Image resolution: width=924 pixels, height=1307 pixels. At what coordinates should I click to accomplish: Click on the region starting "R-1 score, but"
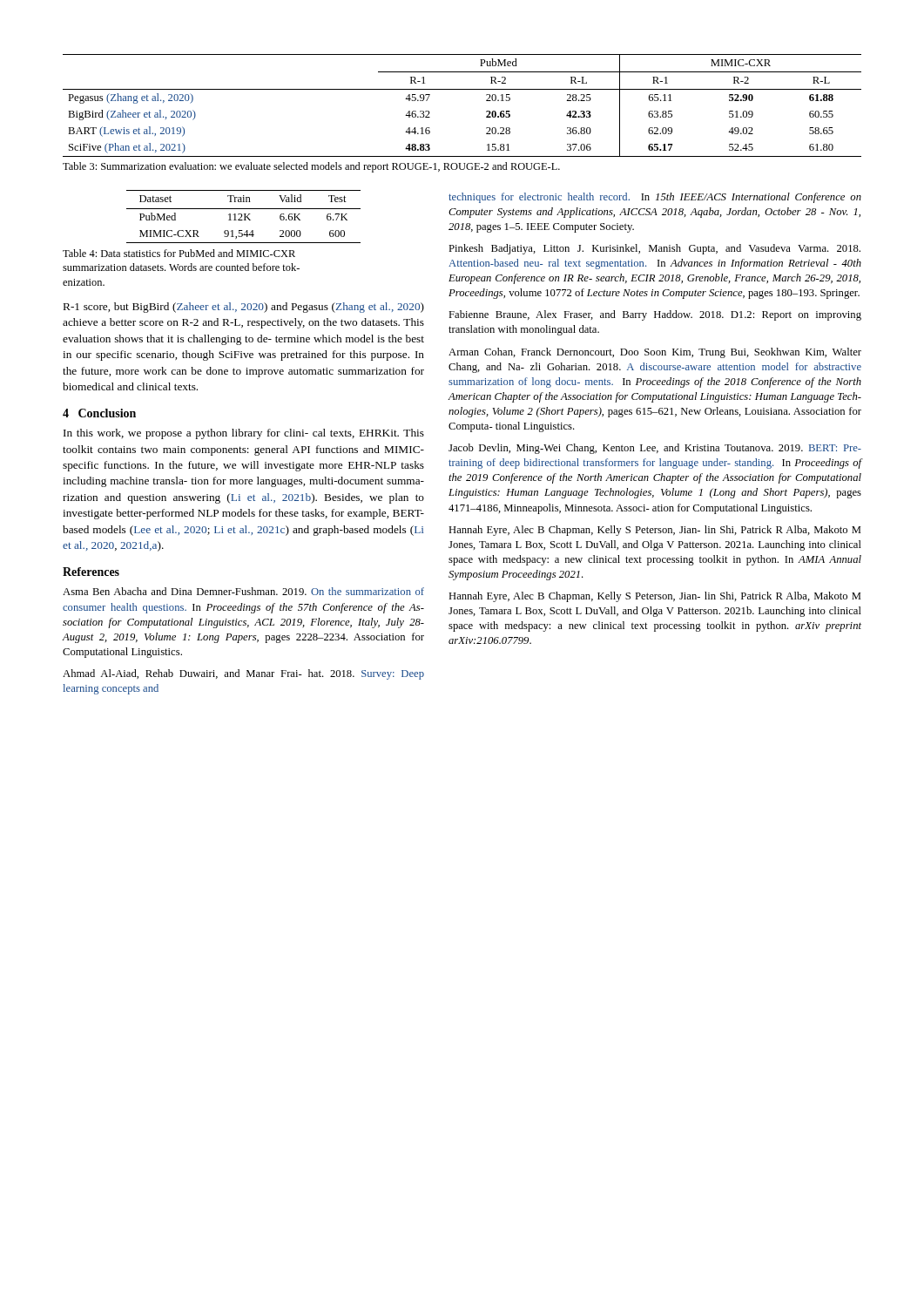click(243, 346)
